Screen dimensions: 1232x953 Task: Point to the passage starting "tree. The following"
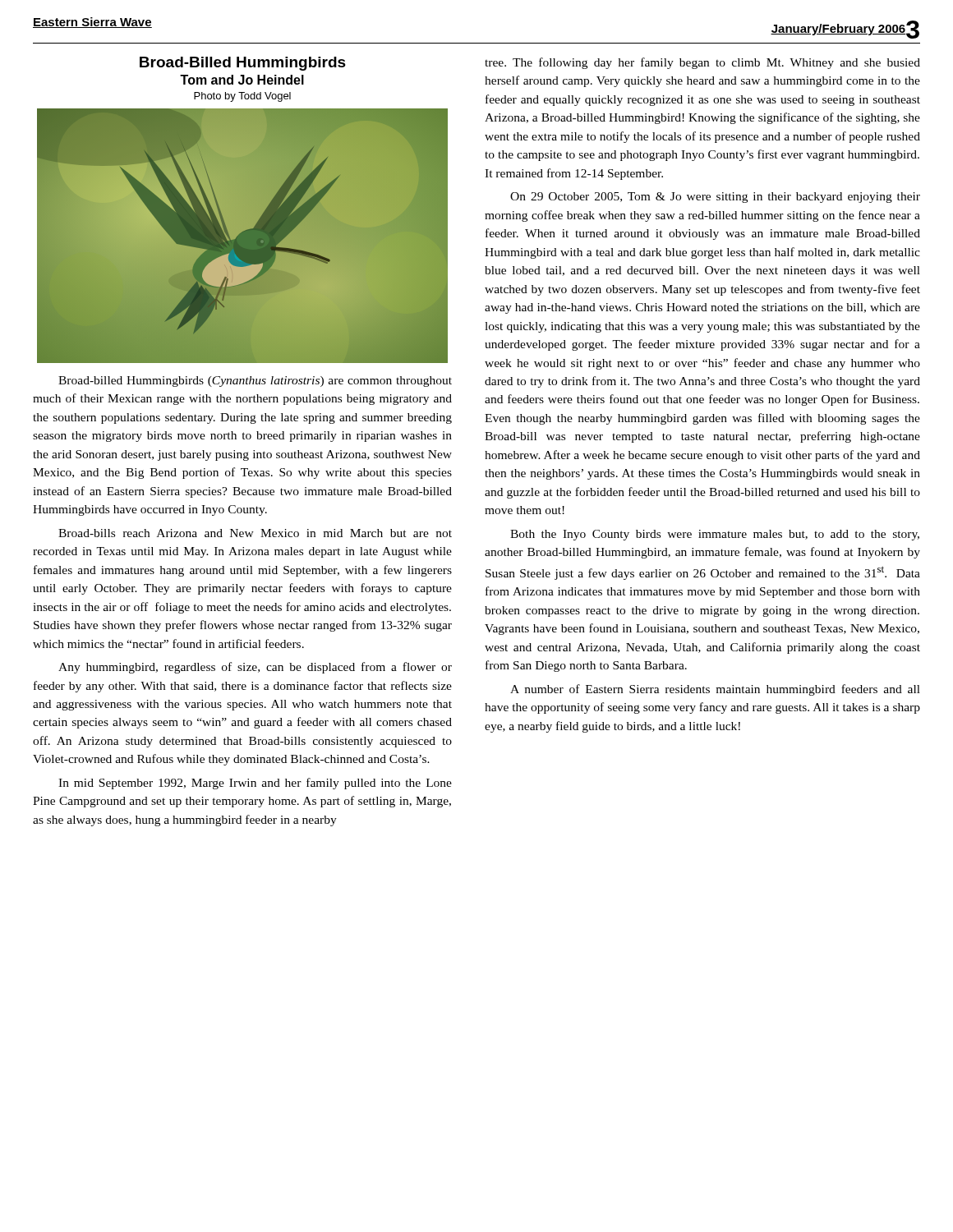[702, 394]
